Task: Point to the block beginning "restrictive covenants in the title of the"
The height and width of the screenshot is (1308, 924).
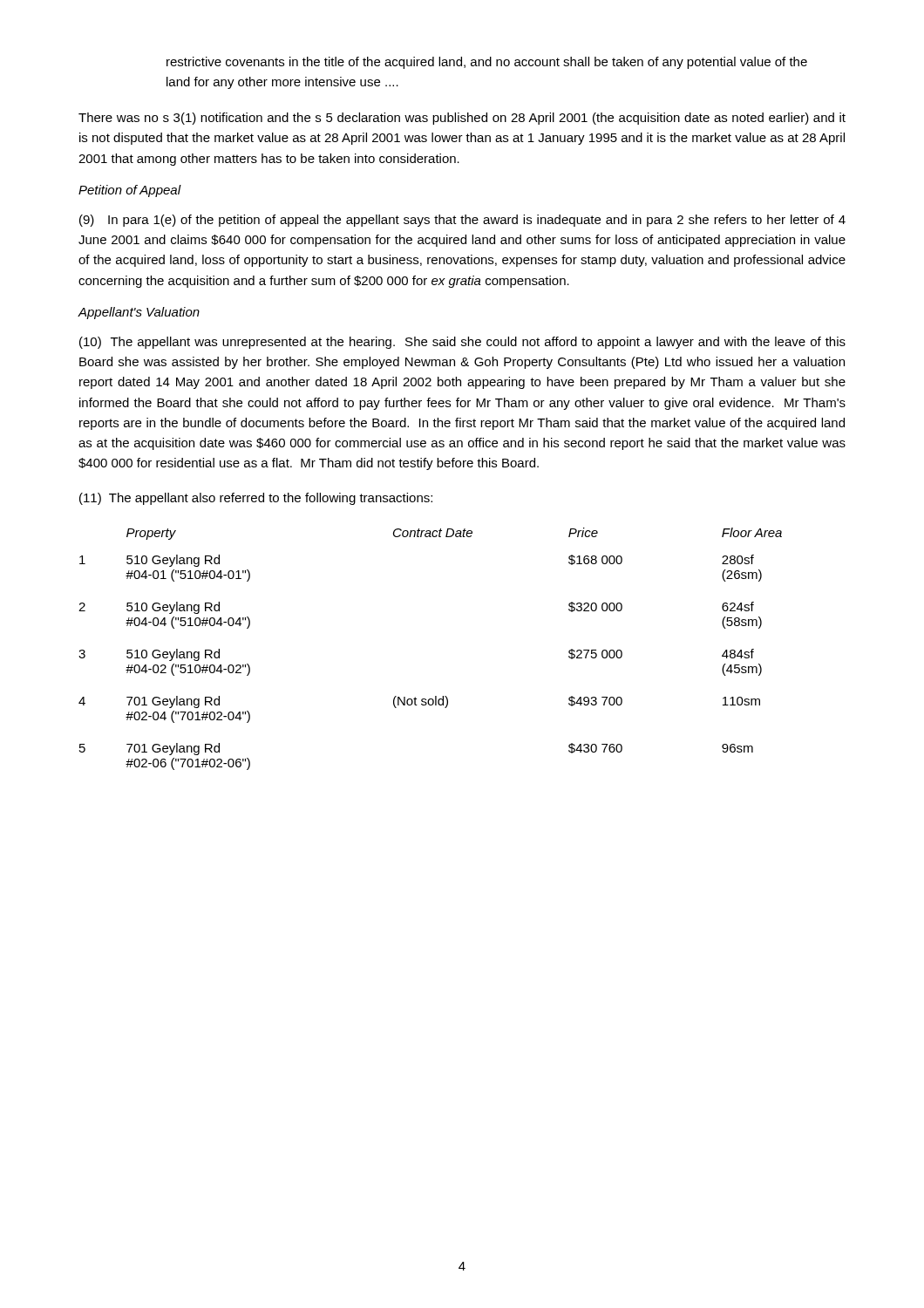Action: point(487,71)
